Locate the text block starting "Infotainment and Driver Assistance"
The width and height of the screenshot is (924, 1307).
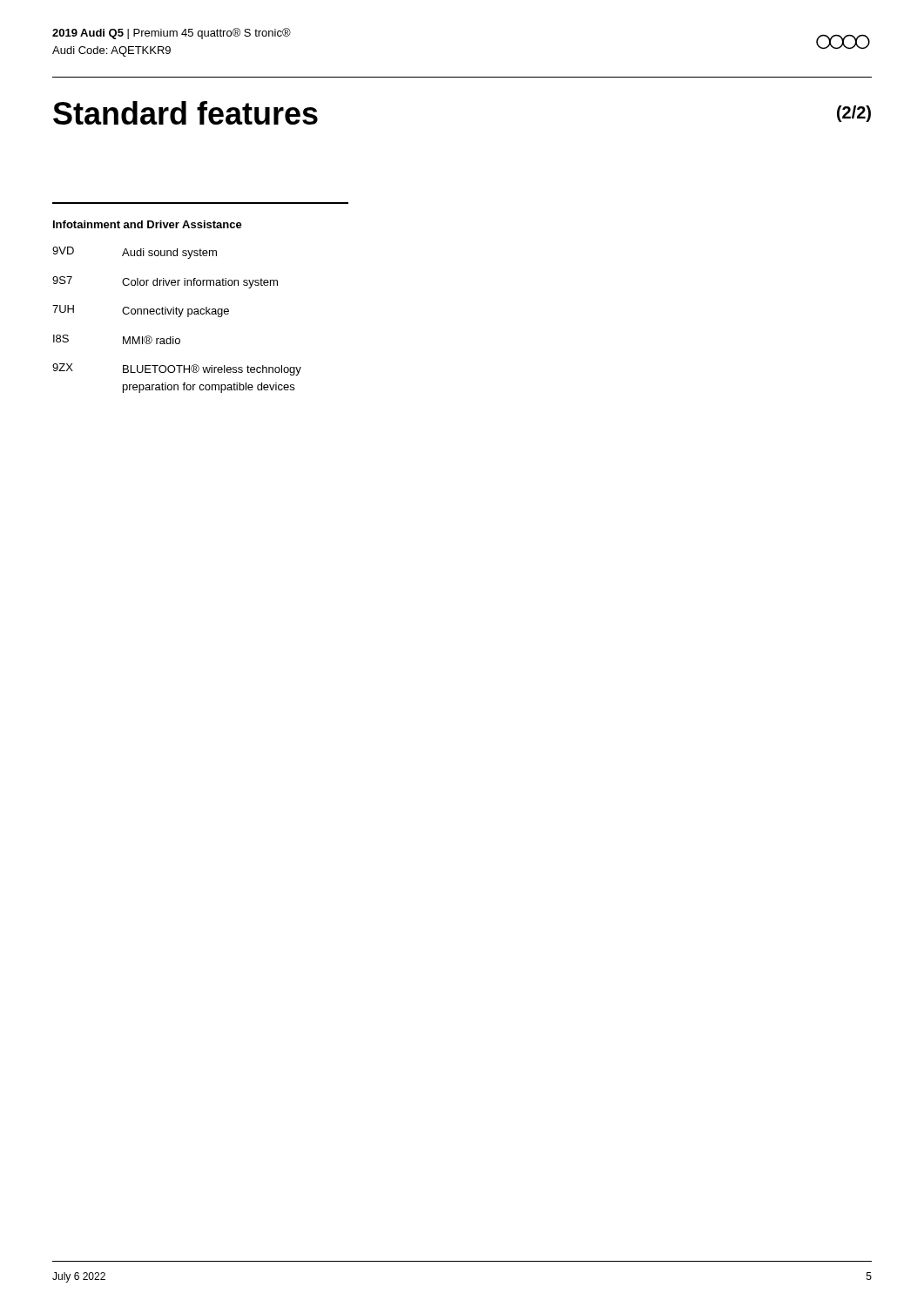click(x=147, y=224)
